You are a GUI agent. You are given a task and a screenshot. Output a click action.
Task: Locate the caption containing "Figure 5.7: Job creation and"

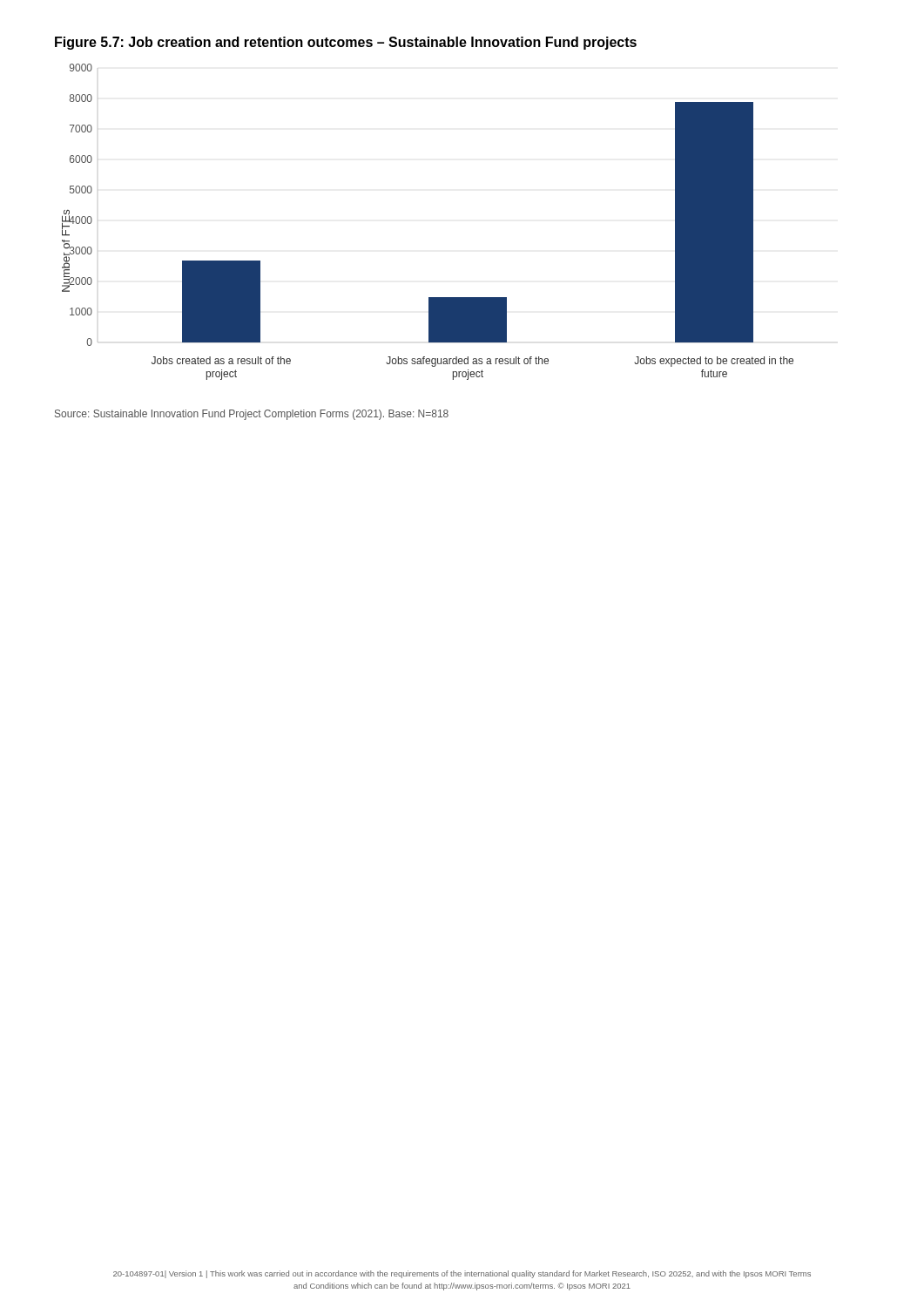[x=345, y=42]
